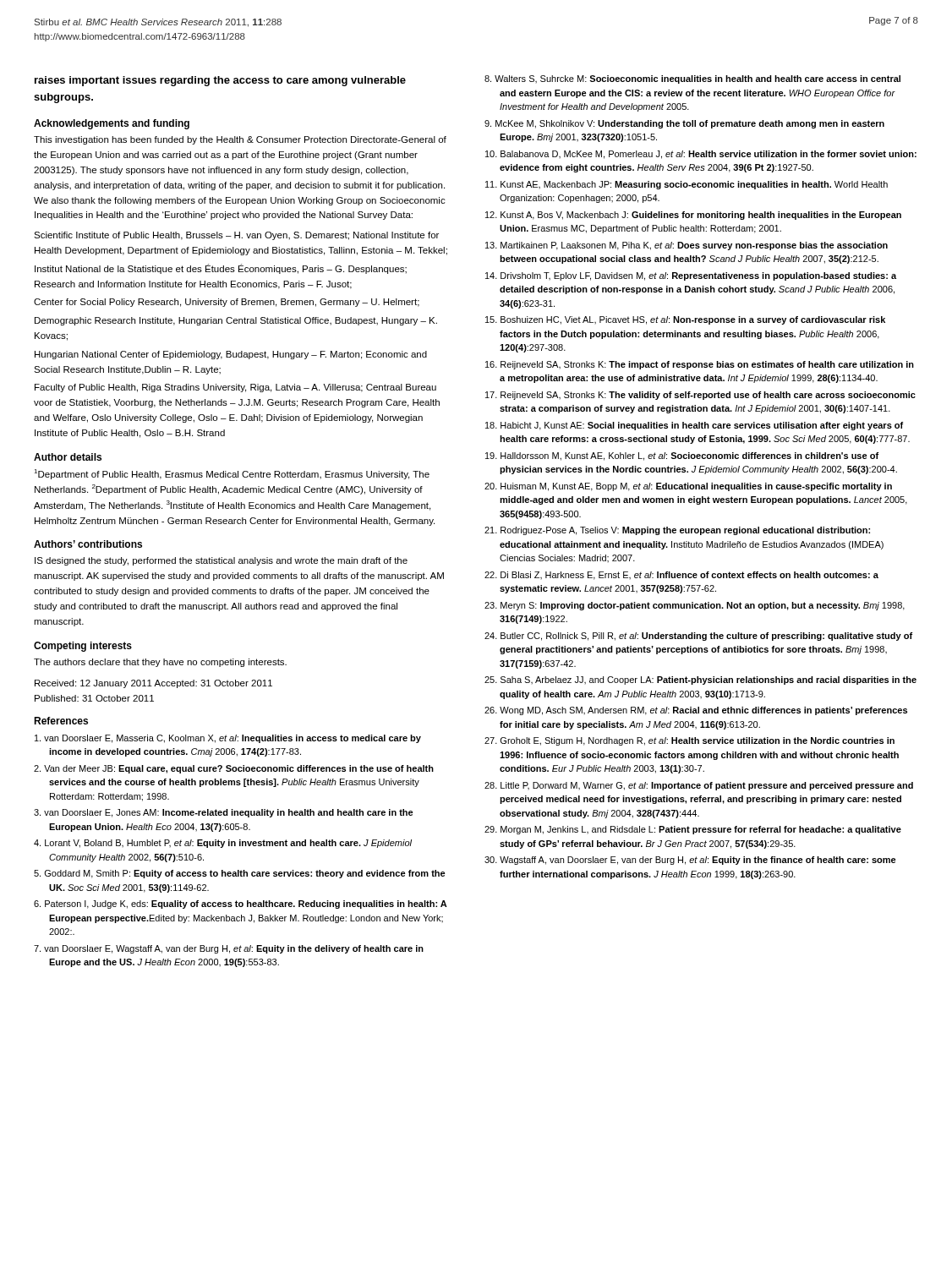Locate the text block with the text "IS designed the study, performed the"
Viewport: 952px width, 1268px height.
[239, 591]
